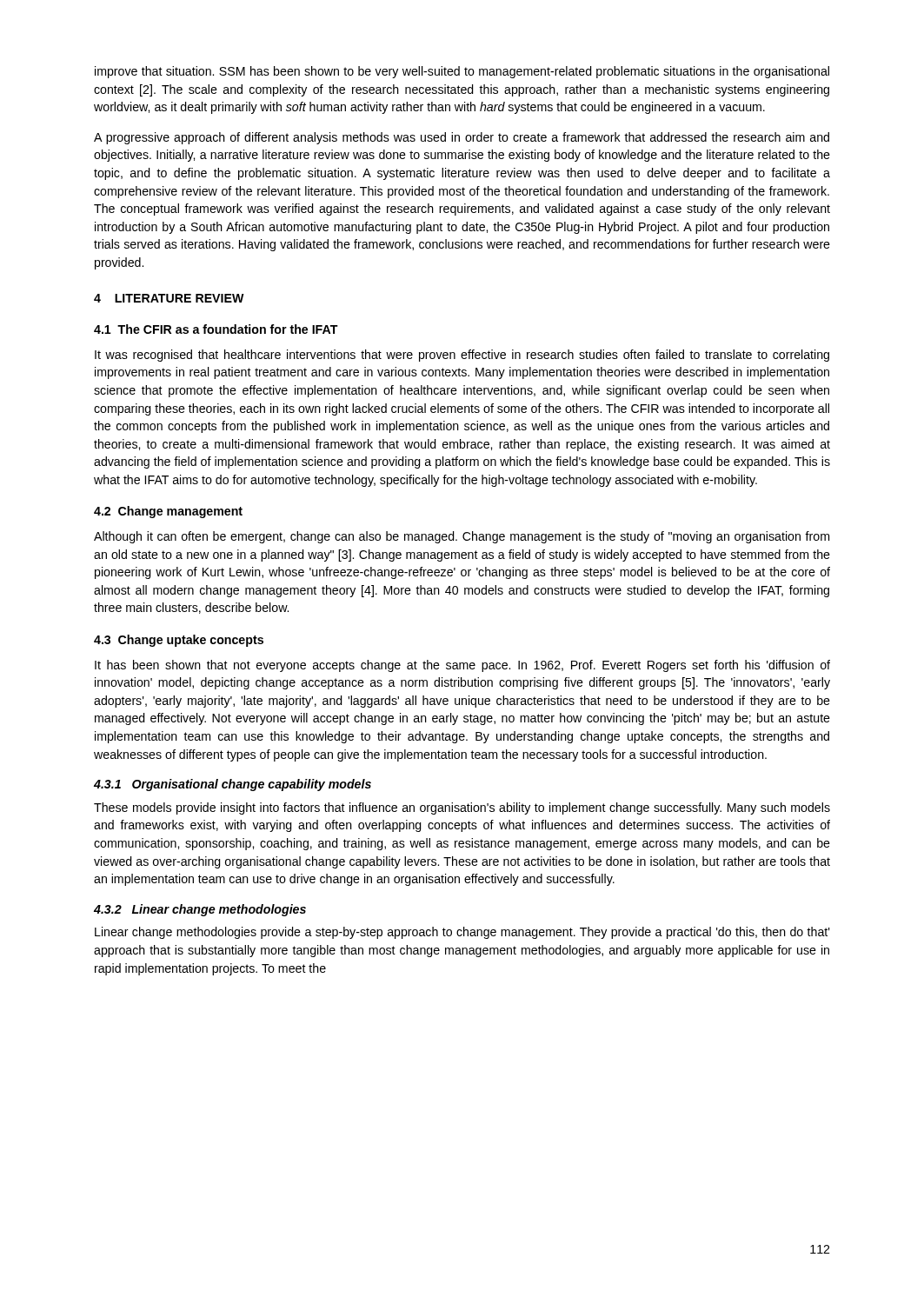Select the text block containing "It has been shown that not everyone"
This screenshot has width=924, height=1304.
coord(462,710)
